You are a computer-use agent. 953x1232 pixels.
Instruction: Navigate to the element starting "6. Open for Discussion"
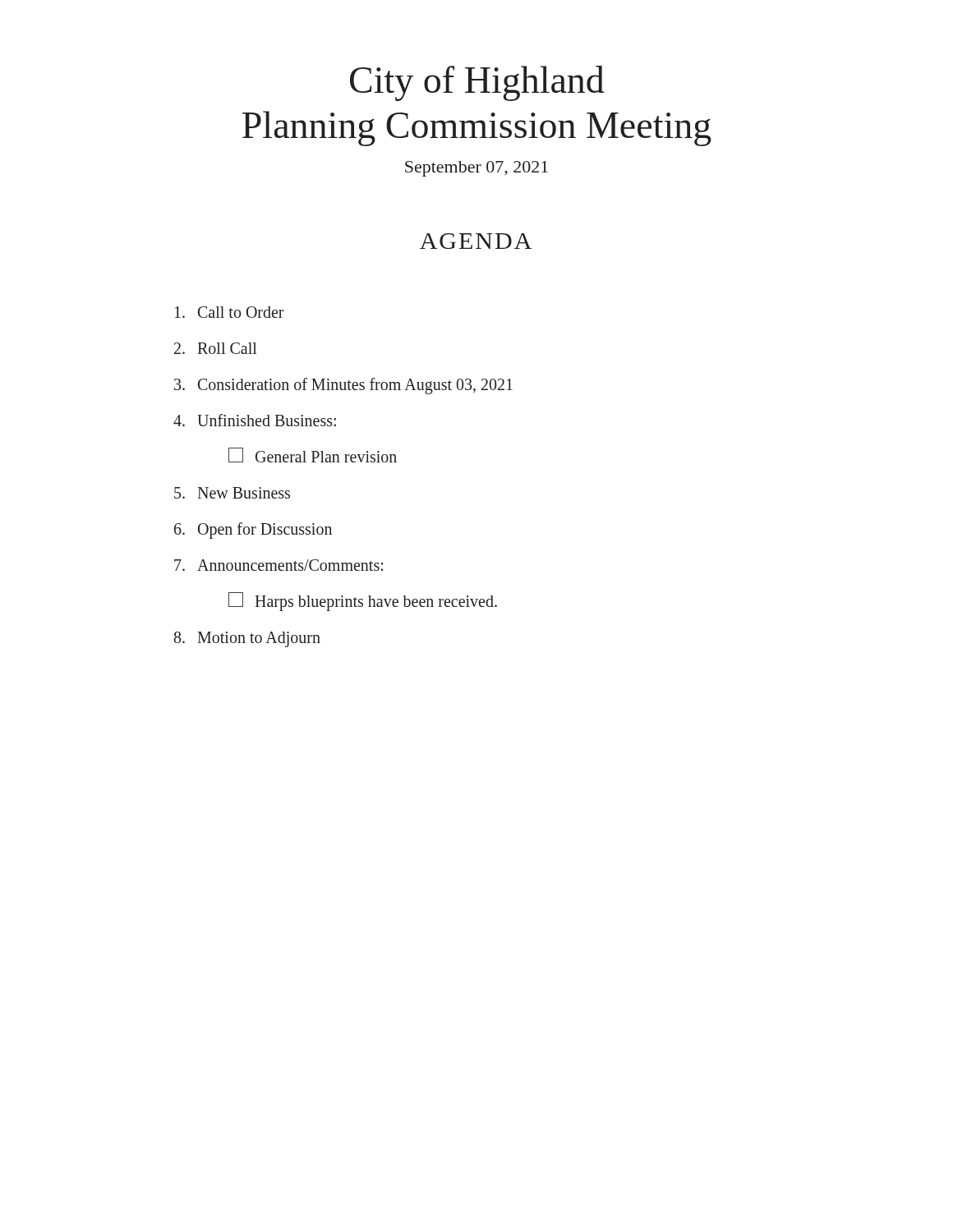tap(244, 529)
